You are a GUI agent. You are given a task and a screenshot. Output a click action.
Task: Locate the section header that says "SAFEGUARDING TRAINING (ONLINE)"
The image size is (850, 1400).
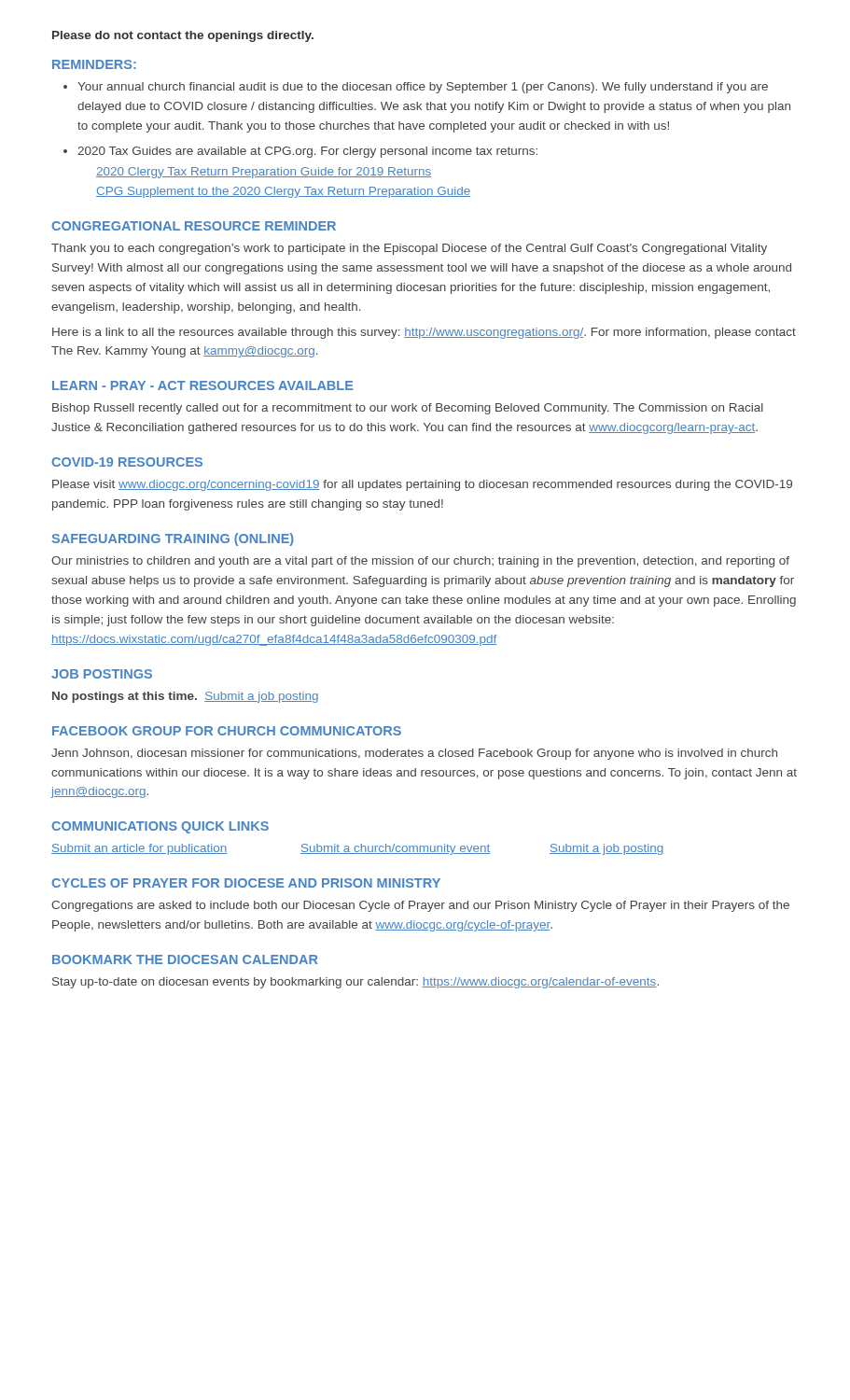[x=173, y=539]
